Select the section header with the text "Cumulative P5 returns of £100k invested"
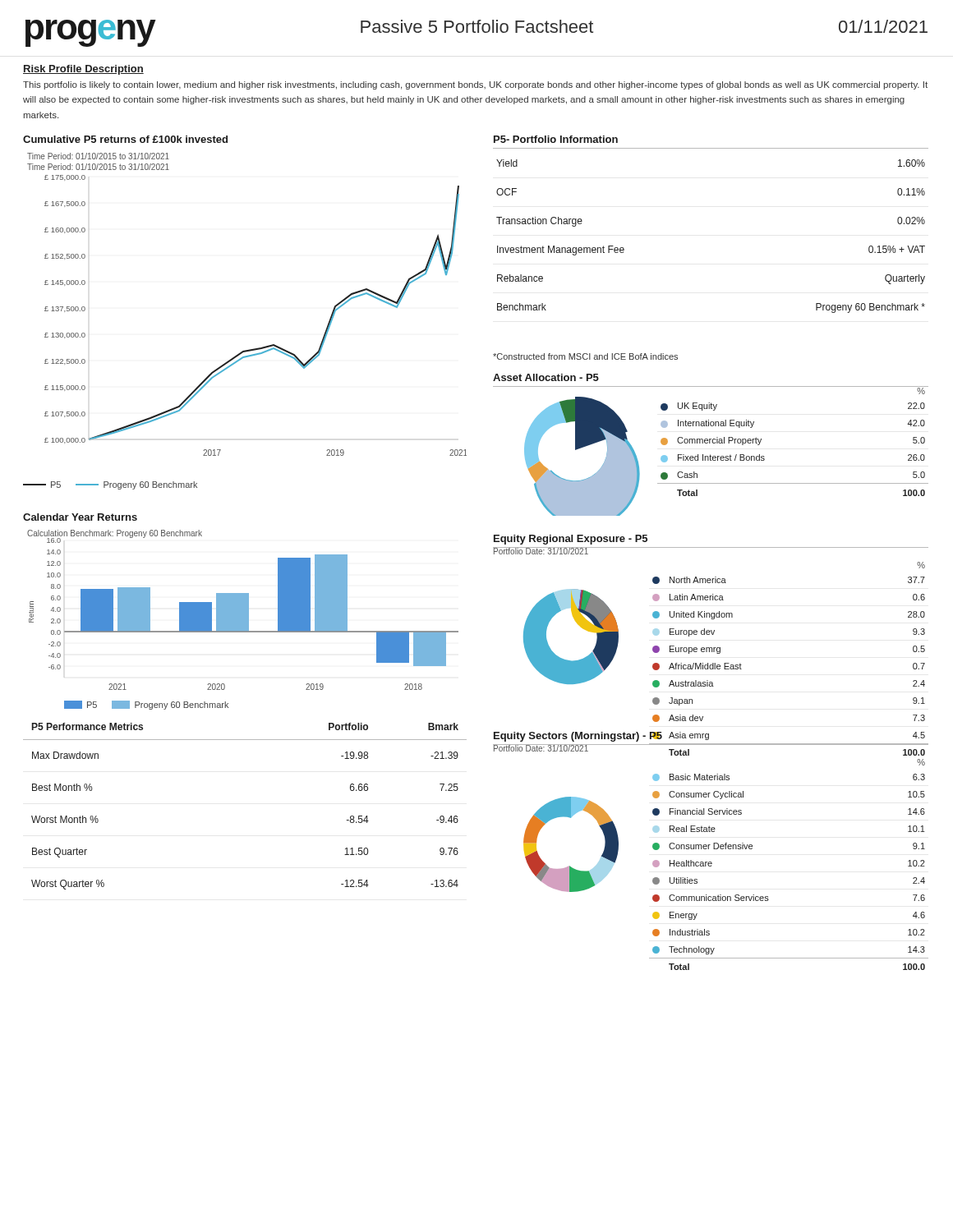The height and width of the screenshot is (1232, 953). (126, 139)
